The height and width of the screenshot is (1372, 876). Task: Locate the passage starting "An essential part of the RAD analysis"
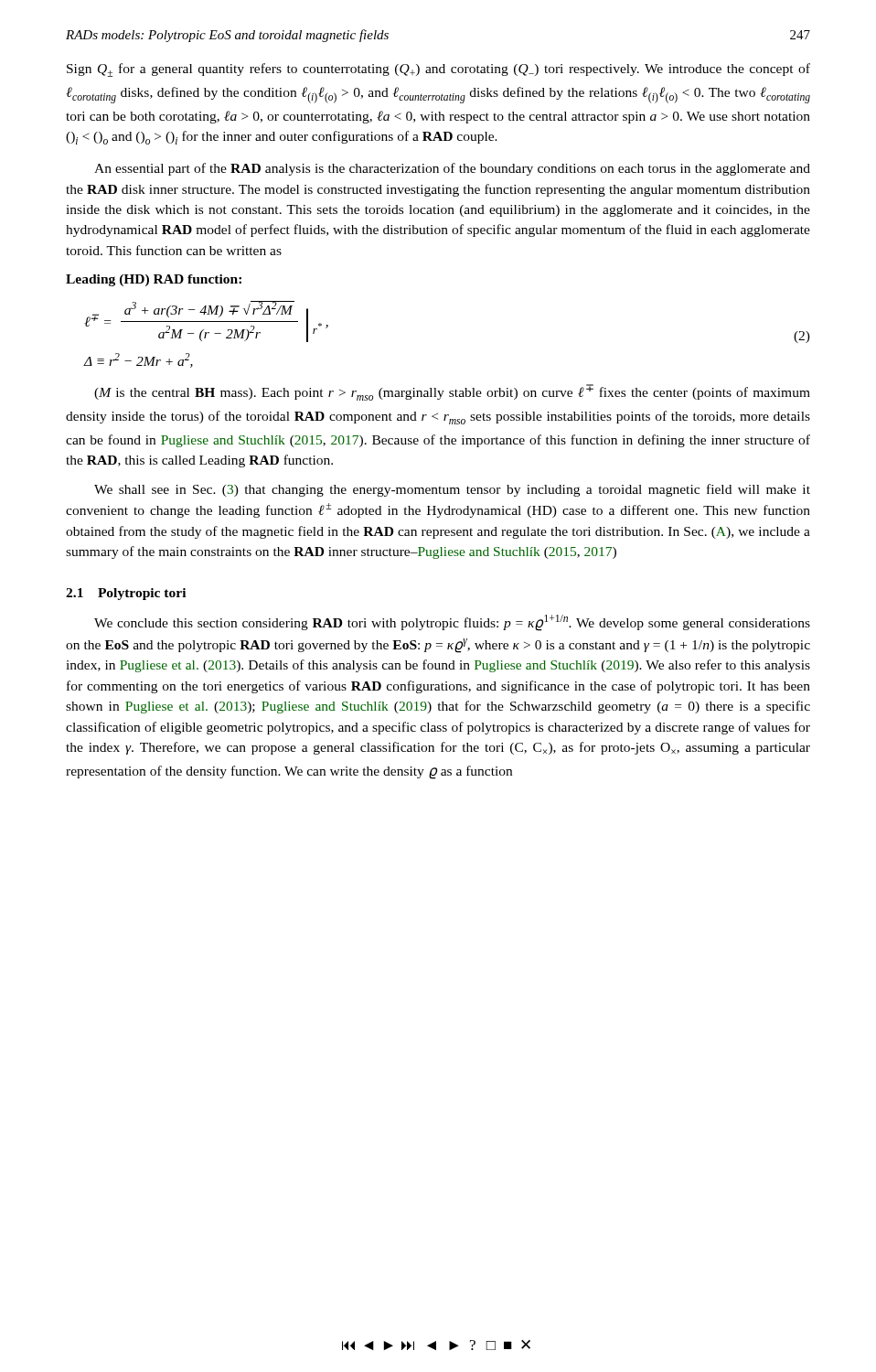(x=438, y=209)
